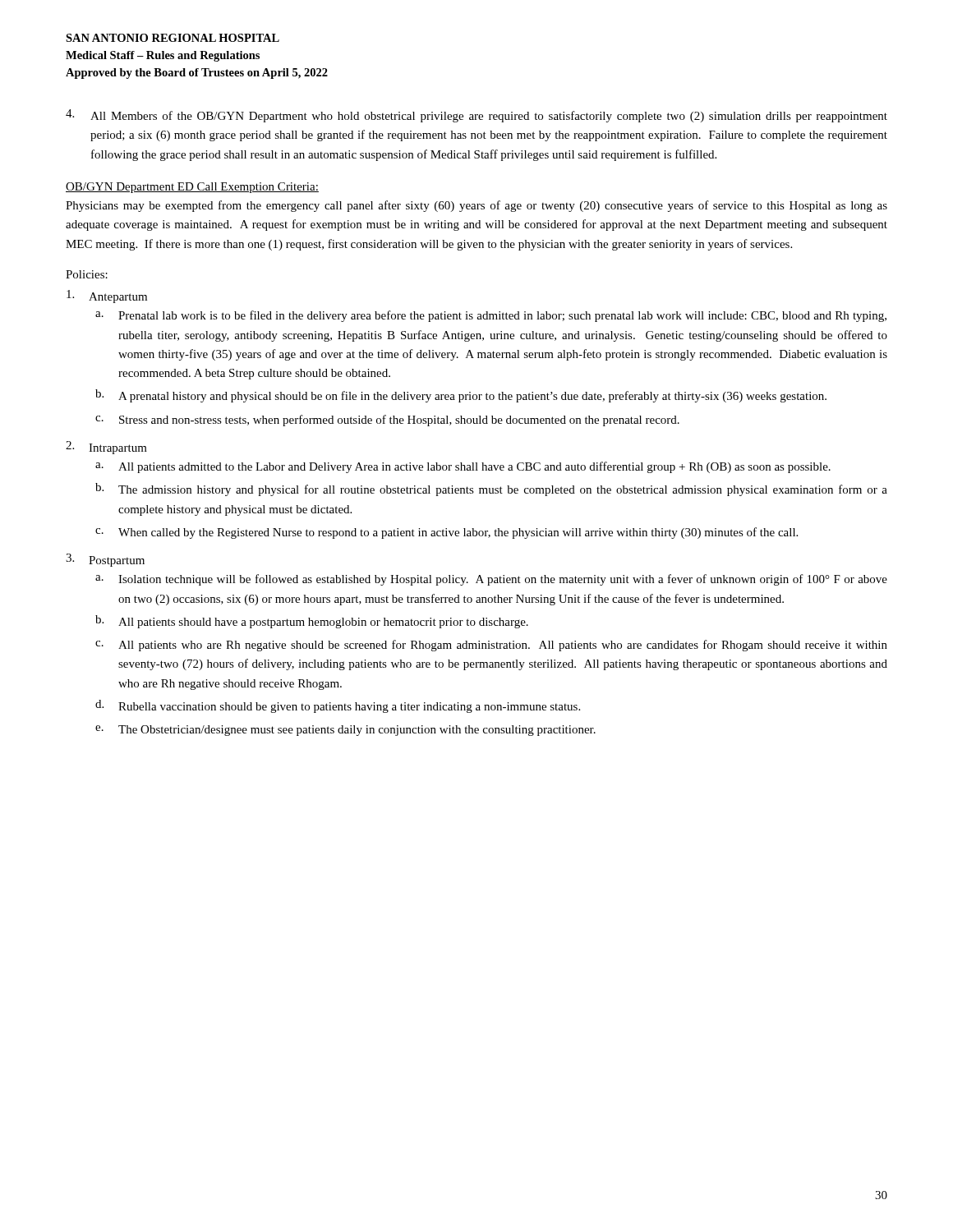Where is the section header that starts "OB/GYN Department ED Call"?
The height and width of the screenshot is (1232, 953).
(192, 186)
